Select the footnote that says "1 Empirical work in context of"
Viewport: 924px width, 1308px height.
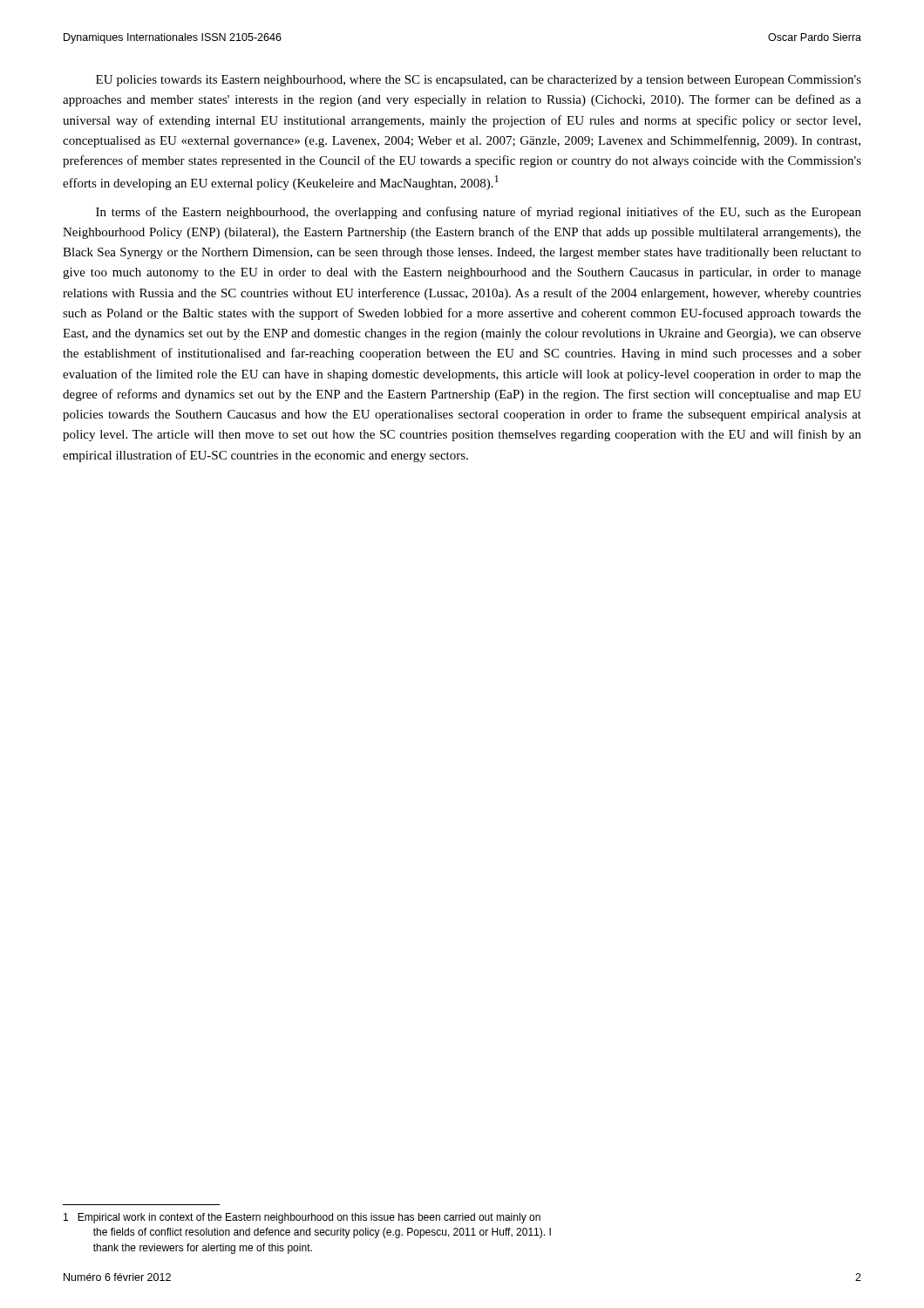(307, 1232)
